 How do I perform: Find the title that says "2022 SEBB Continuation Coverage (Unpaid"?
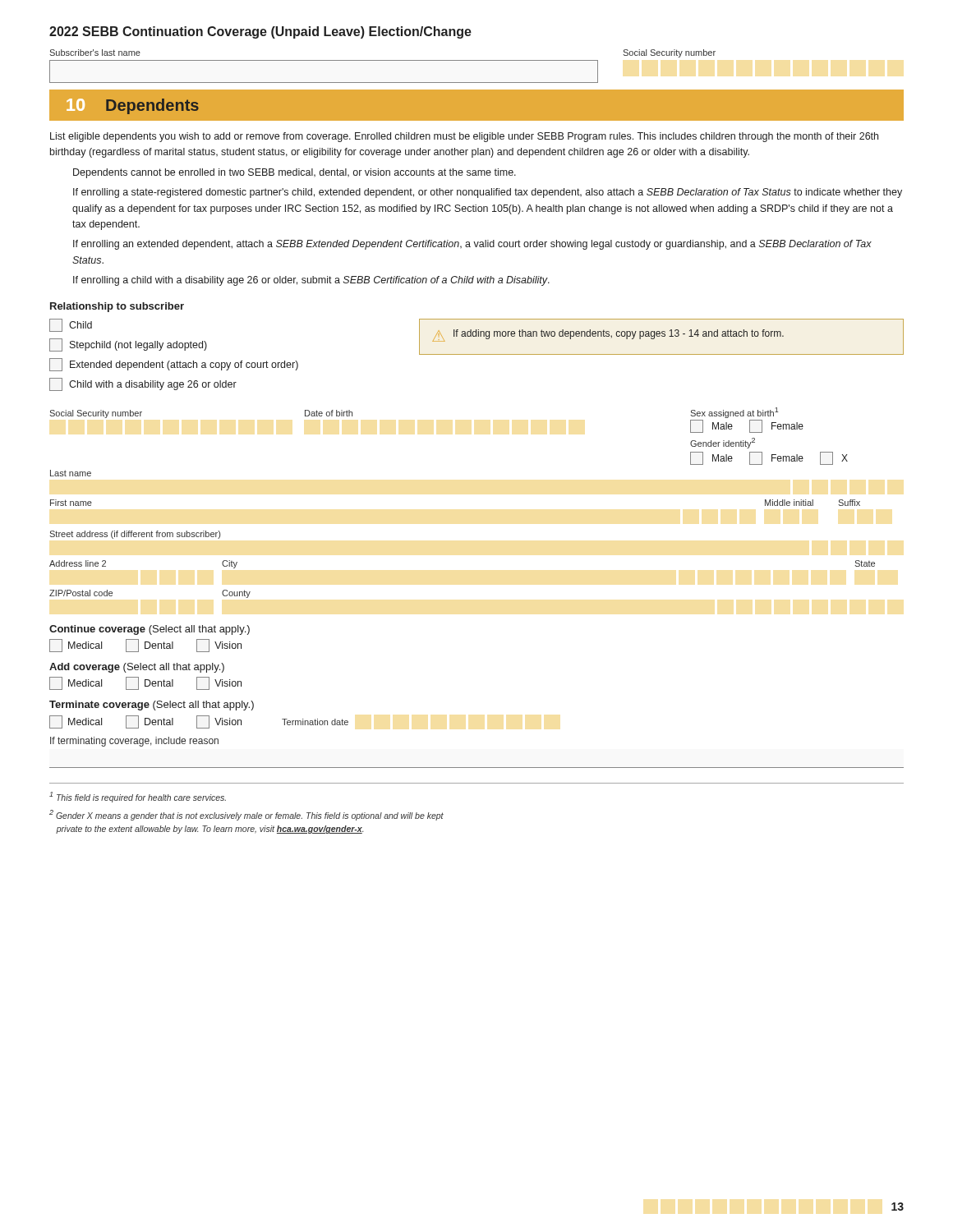point(260,32)
